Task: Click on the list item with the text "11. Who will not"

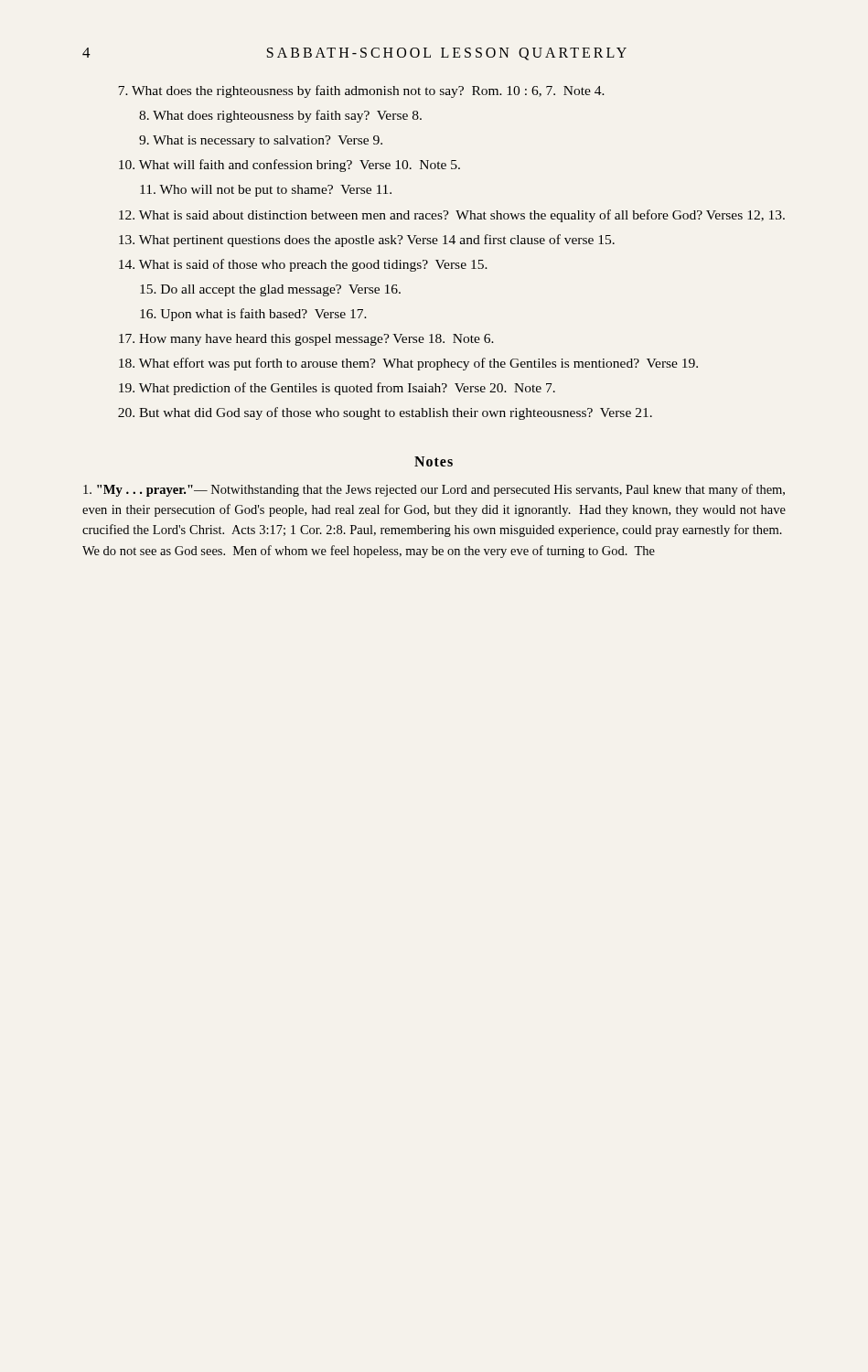Action: click(266, 191)
